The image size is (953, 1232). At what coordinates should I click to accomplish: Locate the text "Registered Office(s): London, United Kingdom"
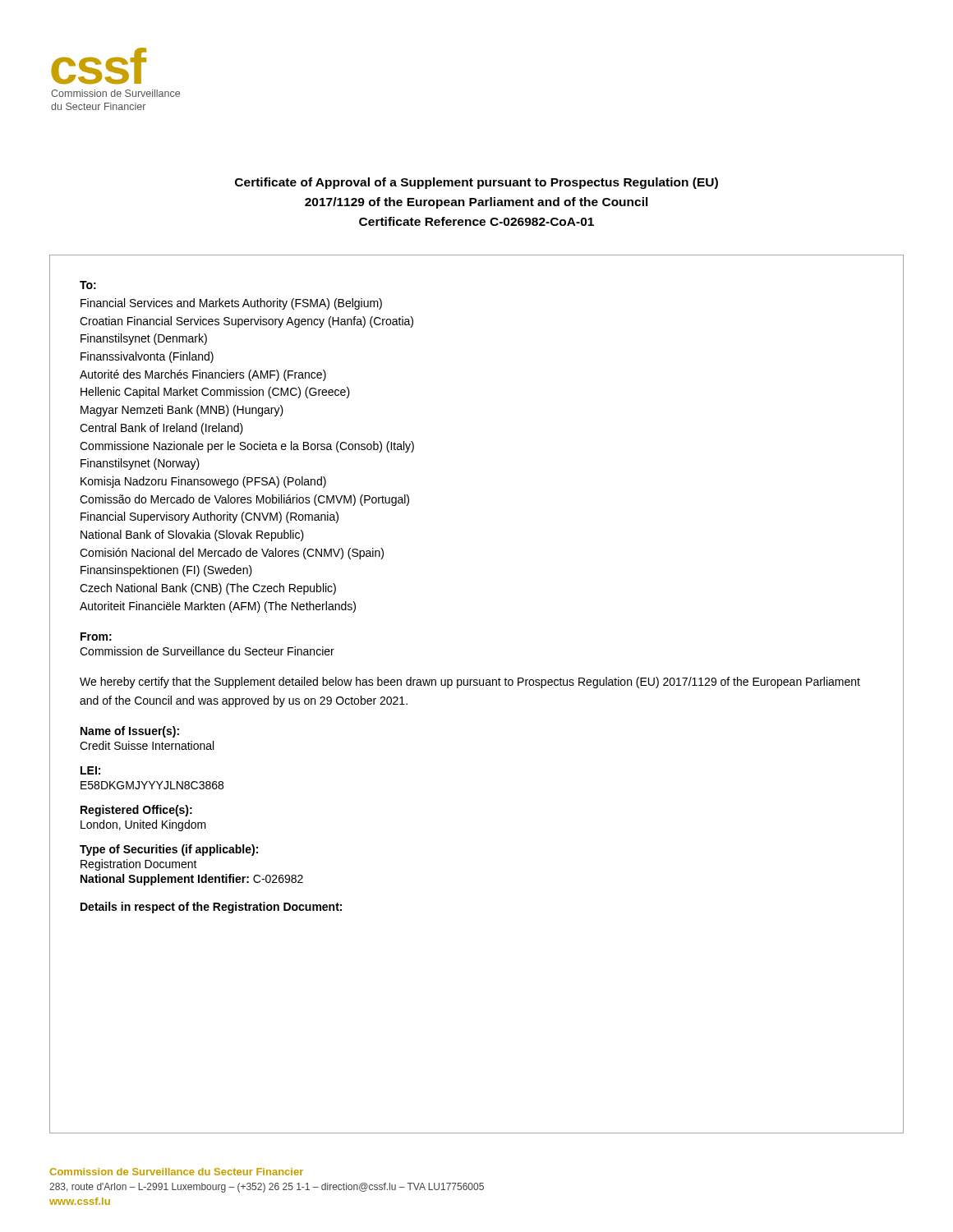pyautogui.click(x=136, y=811)
